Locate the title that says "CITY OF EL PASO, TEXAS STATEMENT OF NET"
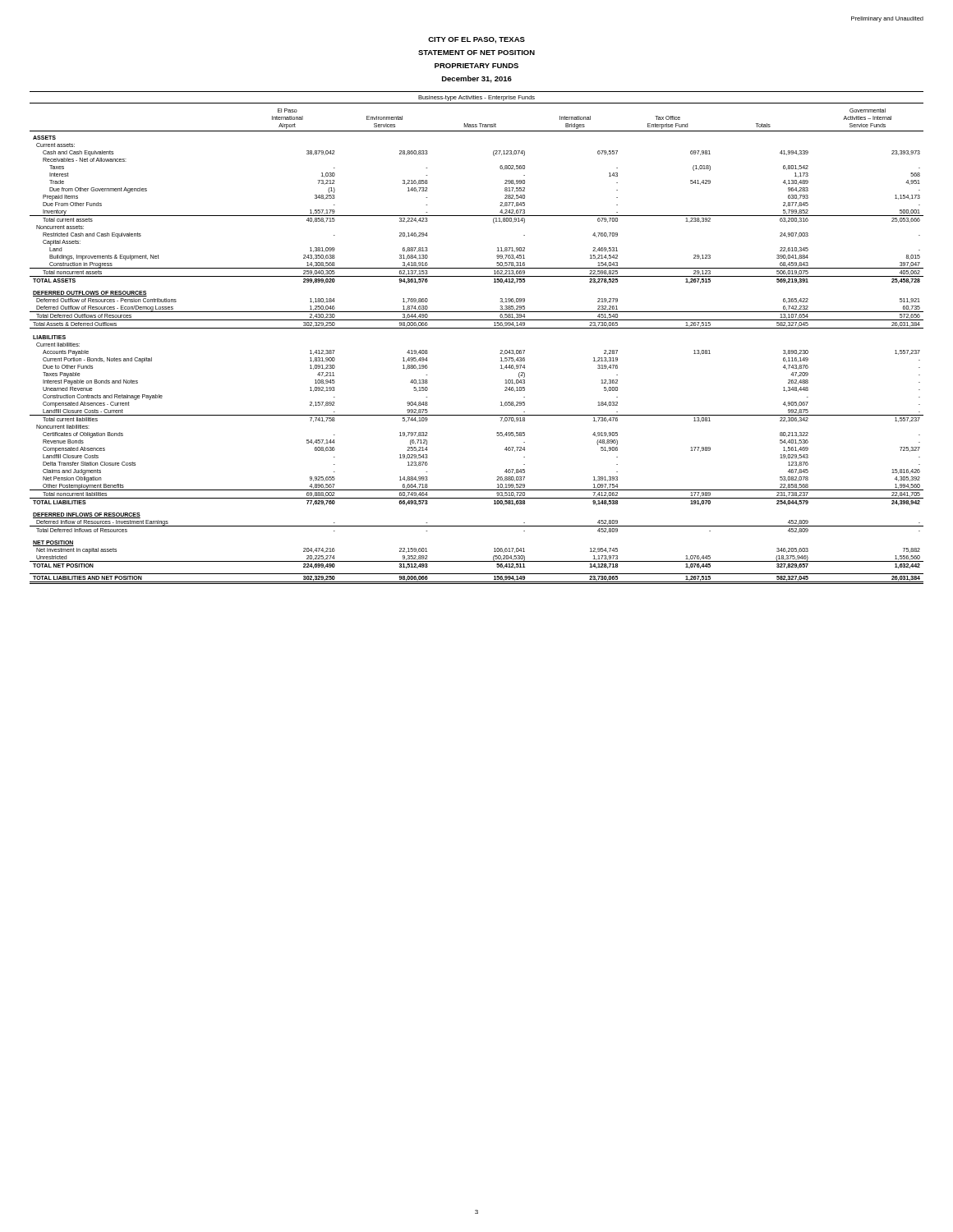This screenshot has width=953, height=1232. [x=476, y=59]
